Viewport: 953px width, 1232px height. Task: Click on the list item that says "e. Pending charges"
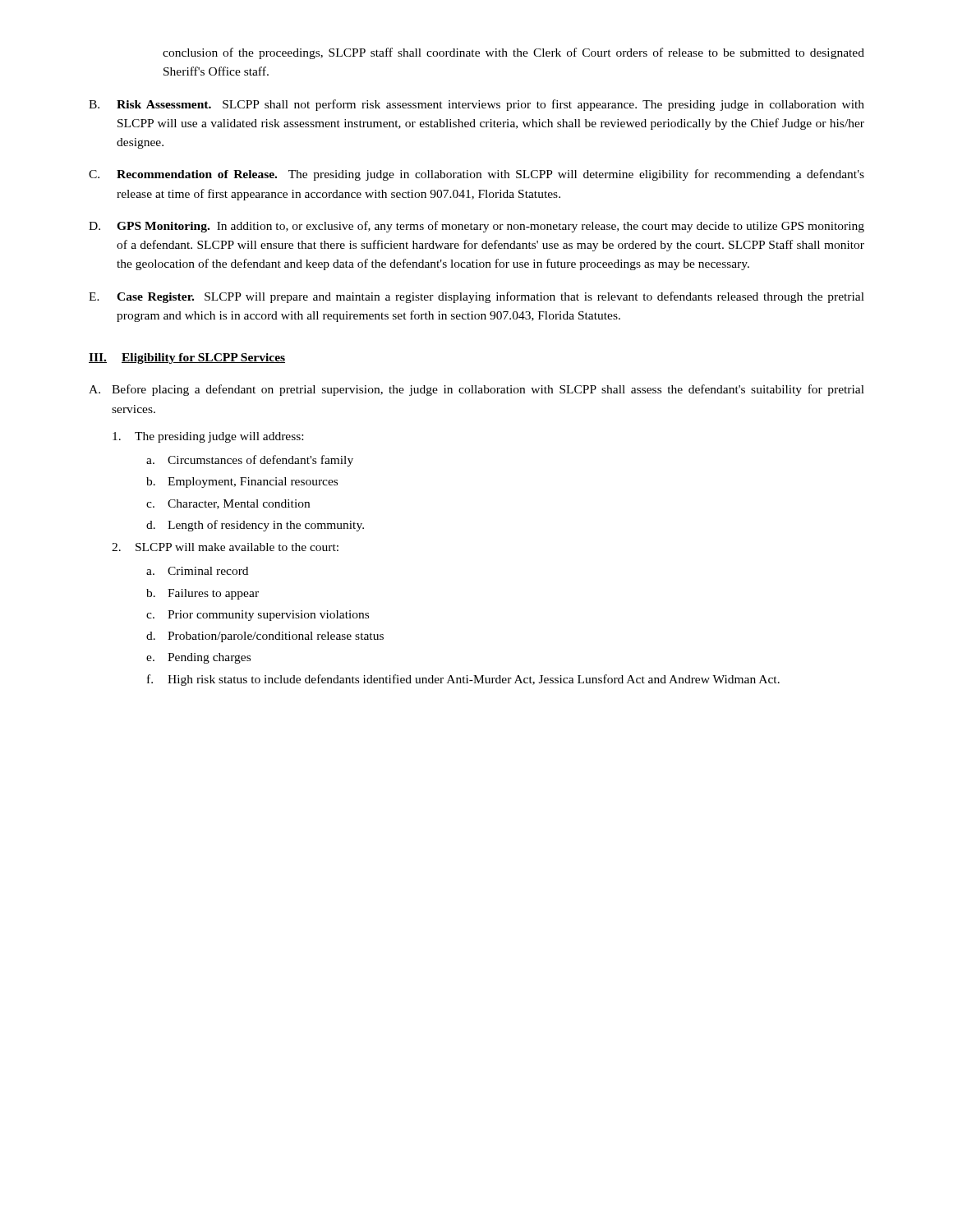point(198,658)
